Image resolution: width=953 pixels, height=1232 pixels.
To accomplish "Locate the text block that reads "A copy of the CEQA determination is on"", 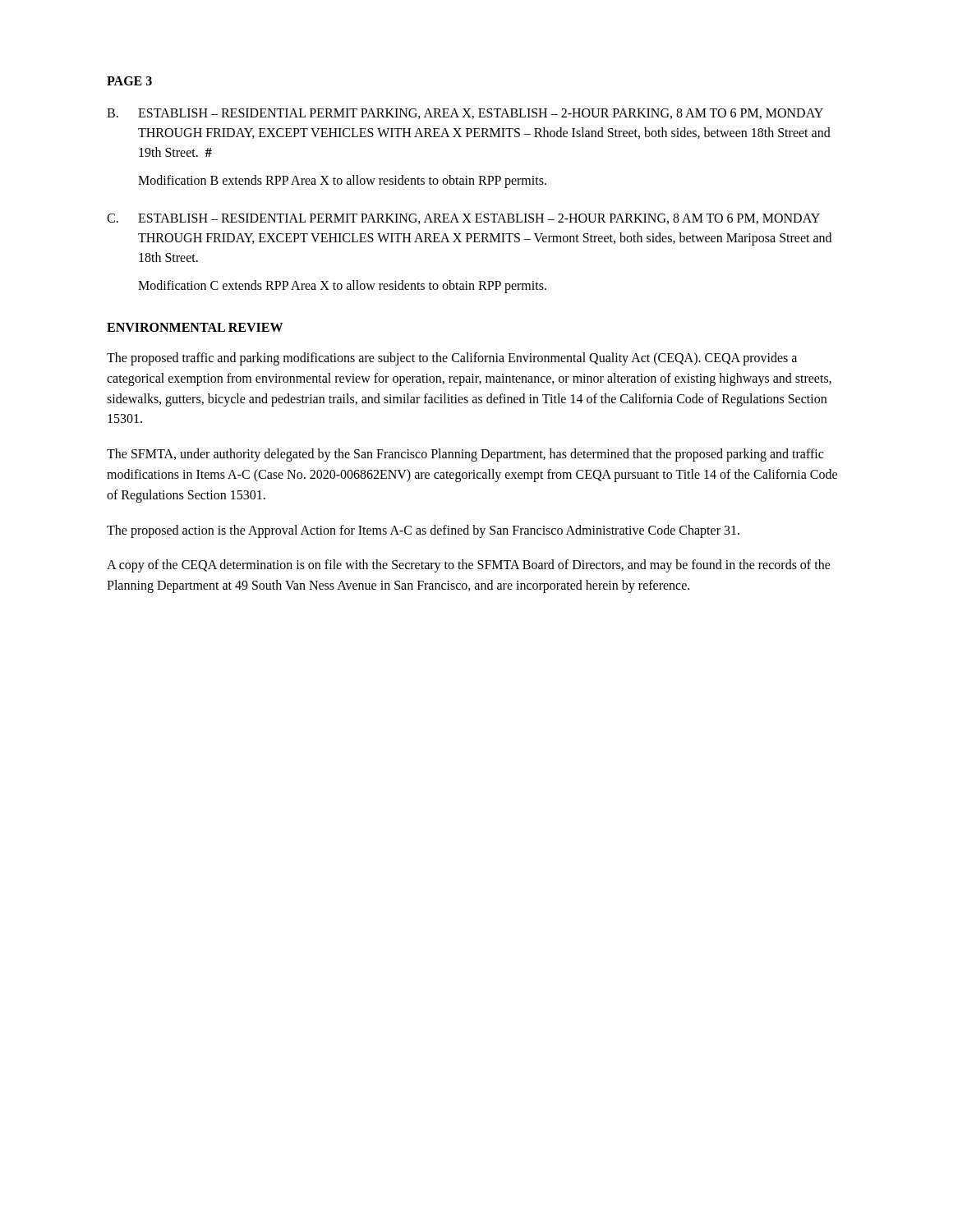I will pos(469,575).
